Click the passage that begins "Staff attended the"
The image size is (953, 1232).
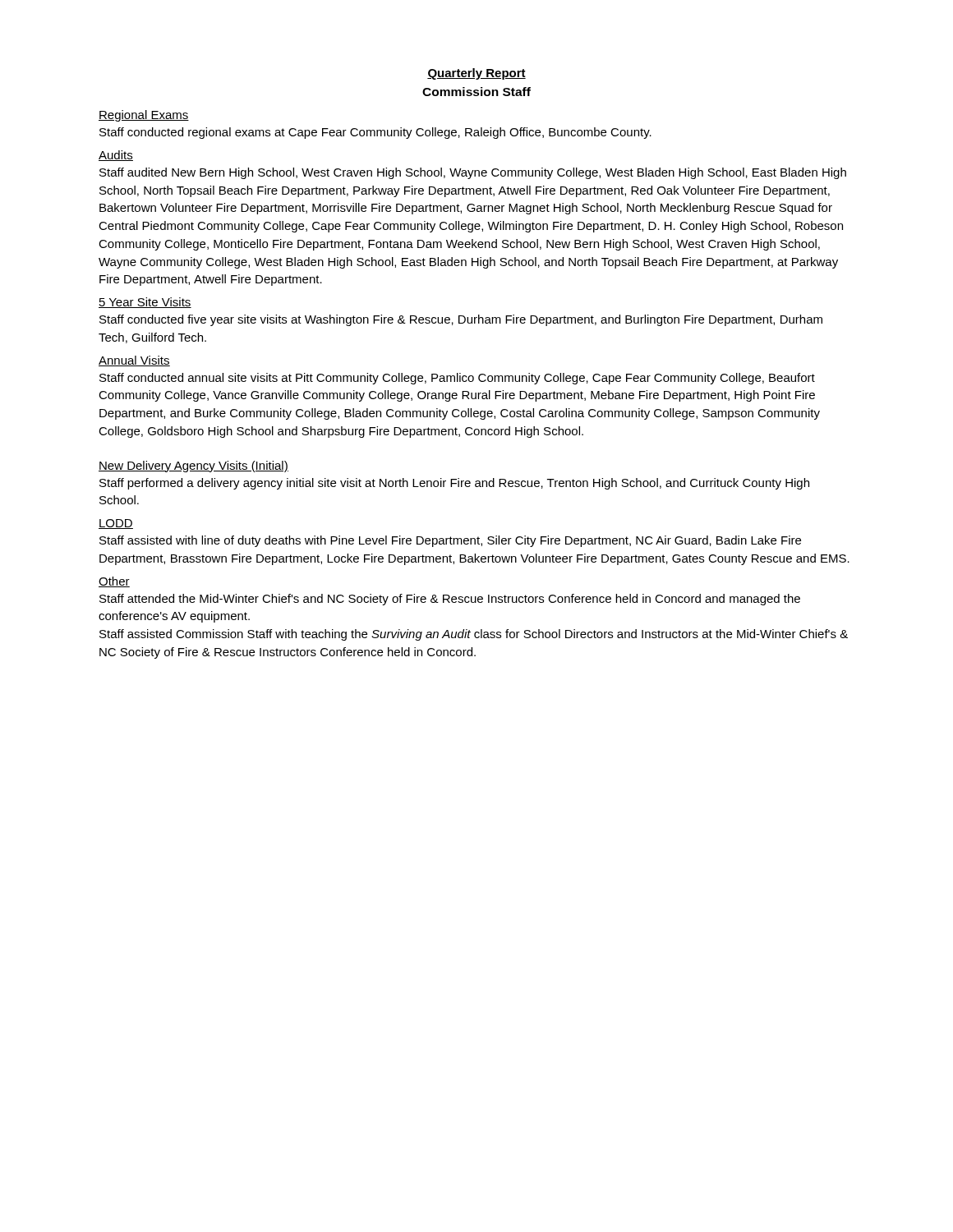(x=473, y=625)
